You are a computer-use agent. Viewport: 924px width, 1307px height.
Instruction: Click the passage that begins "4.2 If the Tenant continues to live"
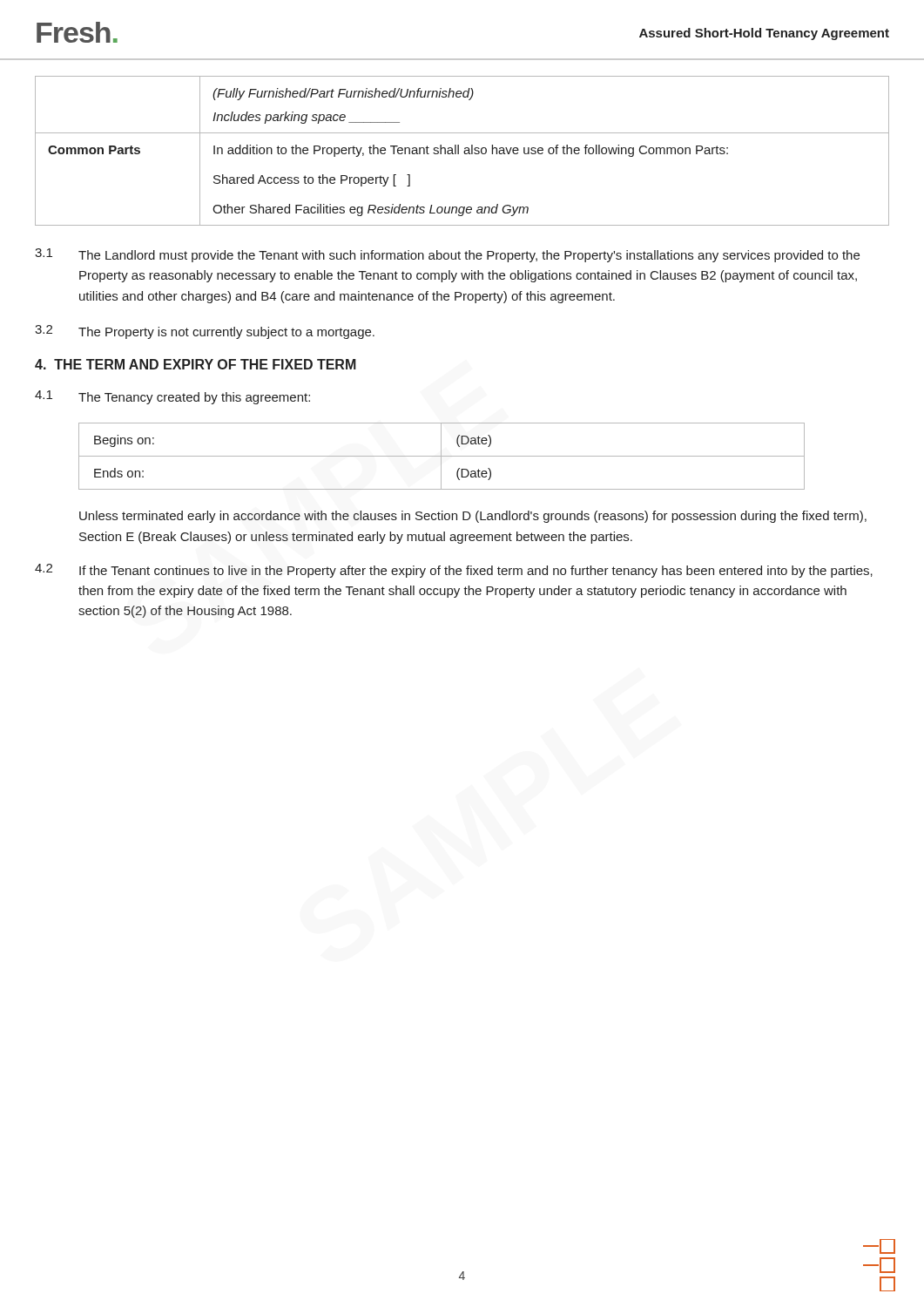coord(462,590)
